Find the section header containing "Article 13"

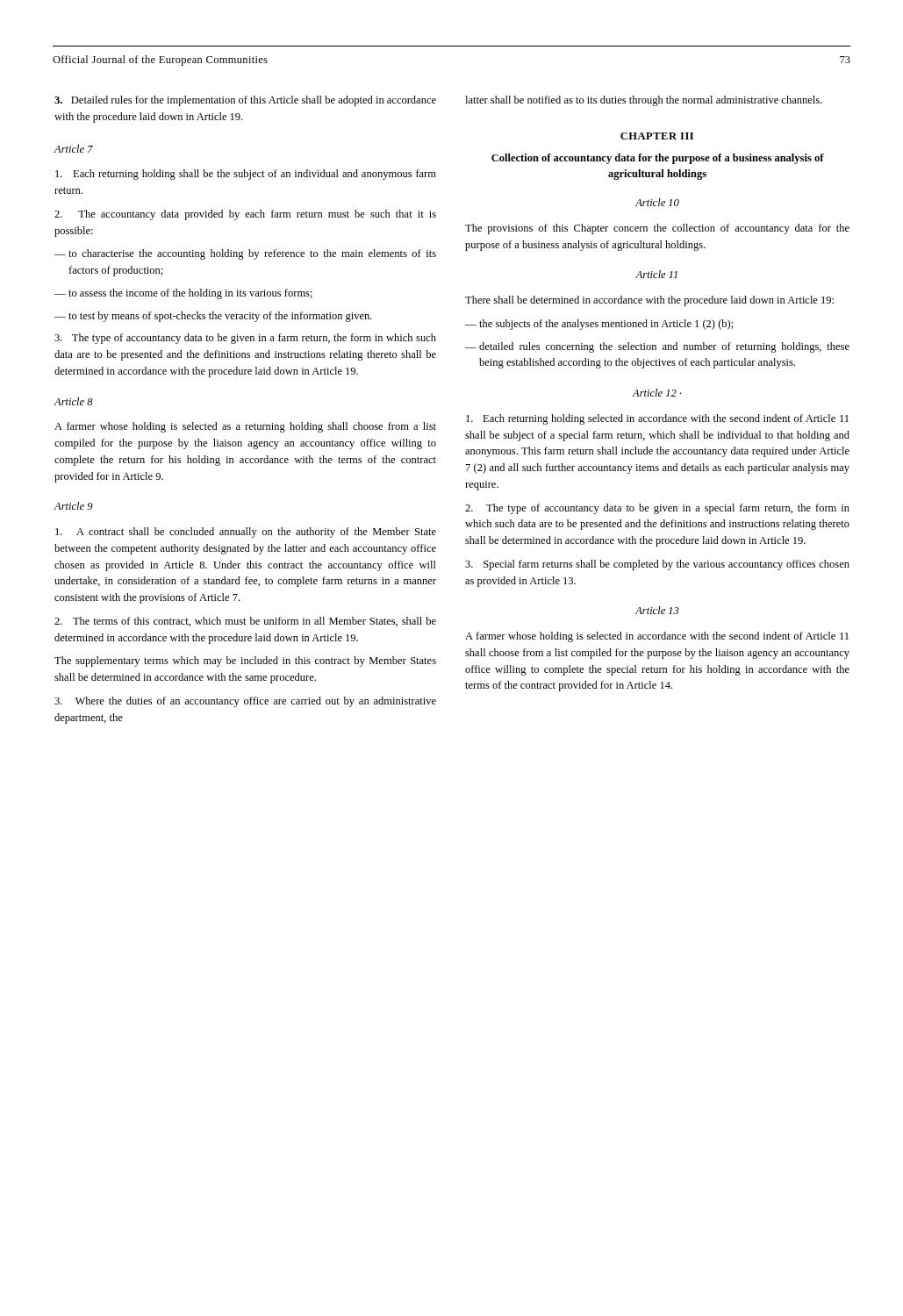click(x=657, y=611)
